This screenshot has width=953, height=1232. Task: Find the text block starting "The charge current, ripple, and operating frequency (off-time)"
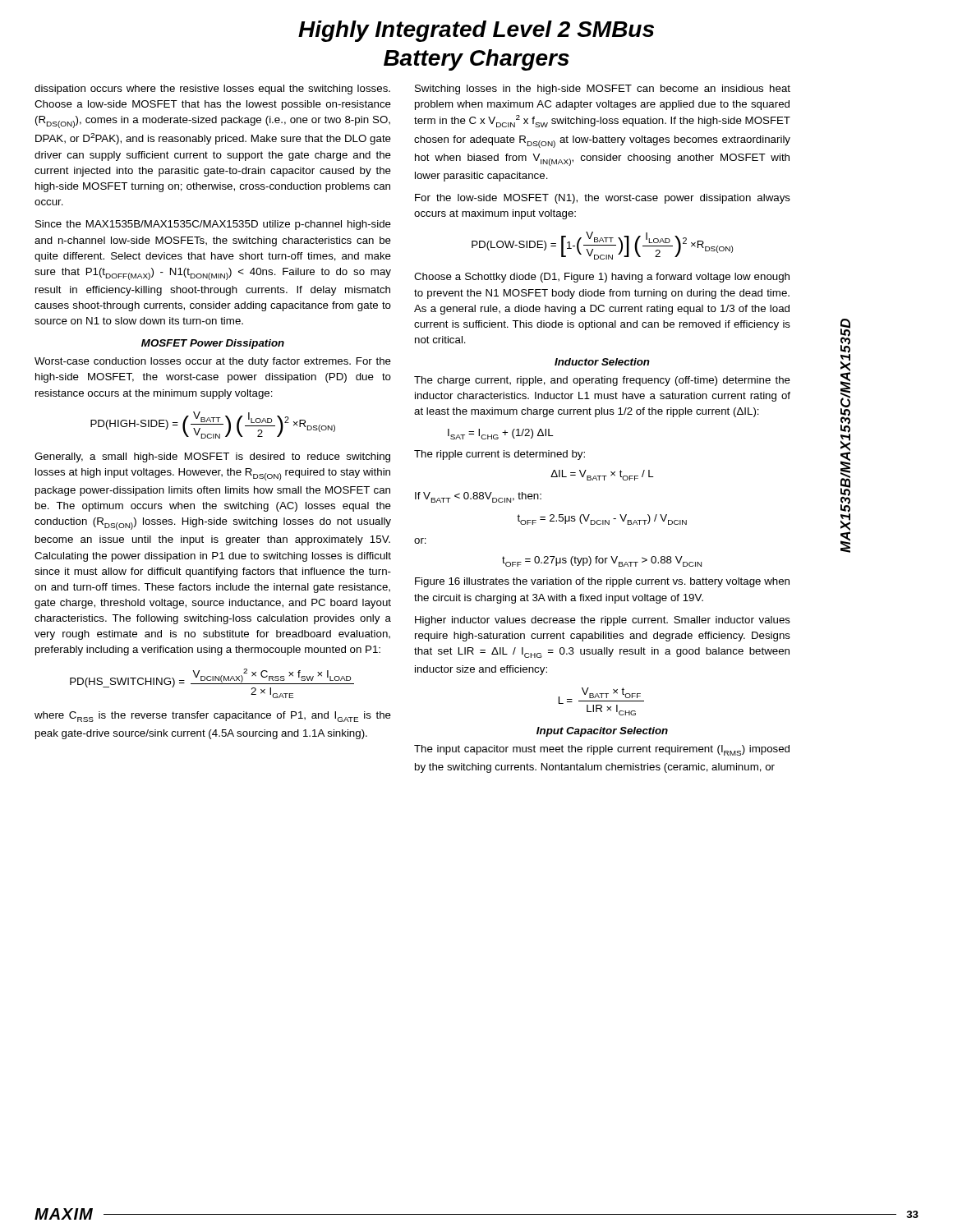pos(602,396)
